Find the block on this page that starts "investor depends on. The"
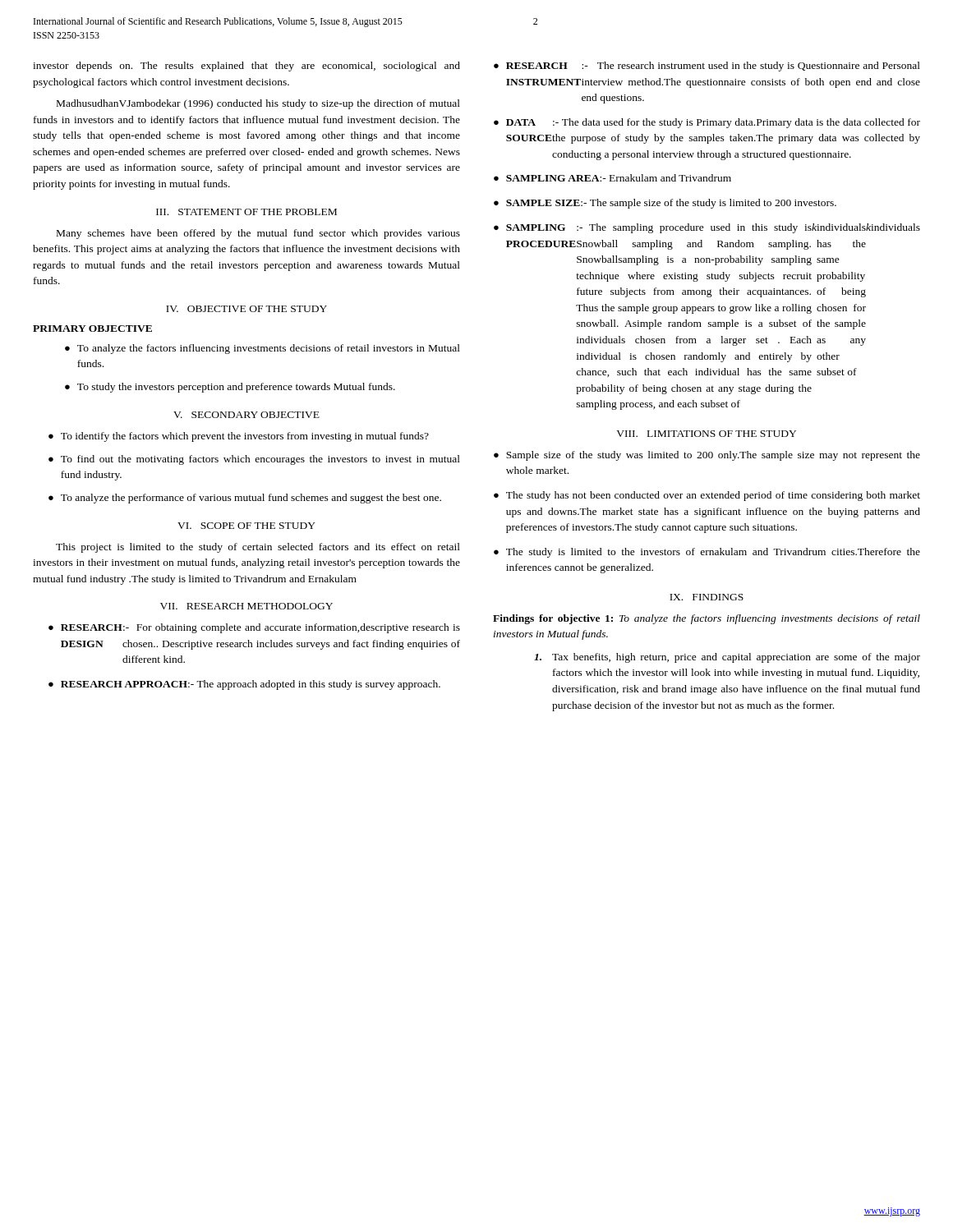The width and height of the screenshot is (953, 1232). coord(246,125)
